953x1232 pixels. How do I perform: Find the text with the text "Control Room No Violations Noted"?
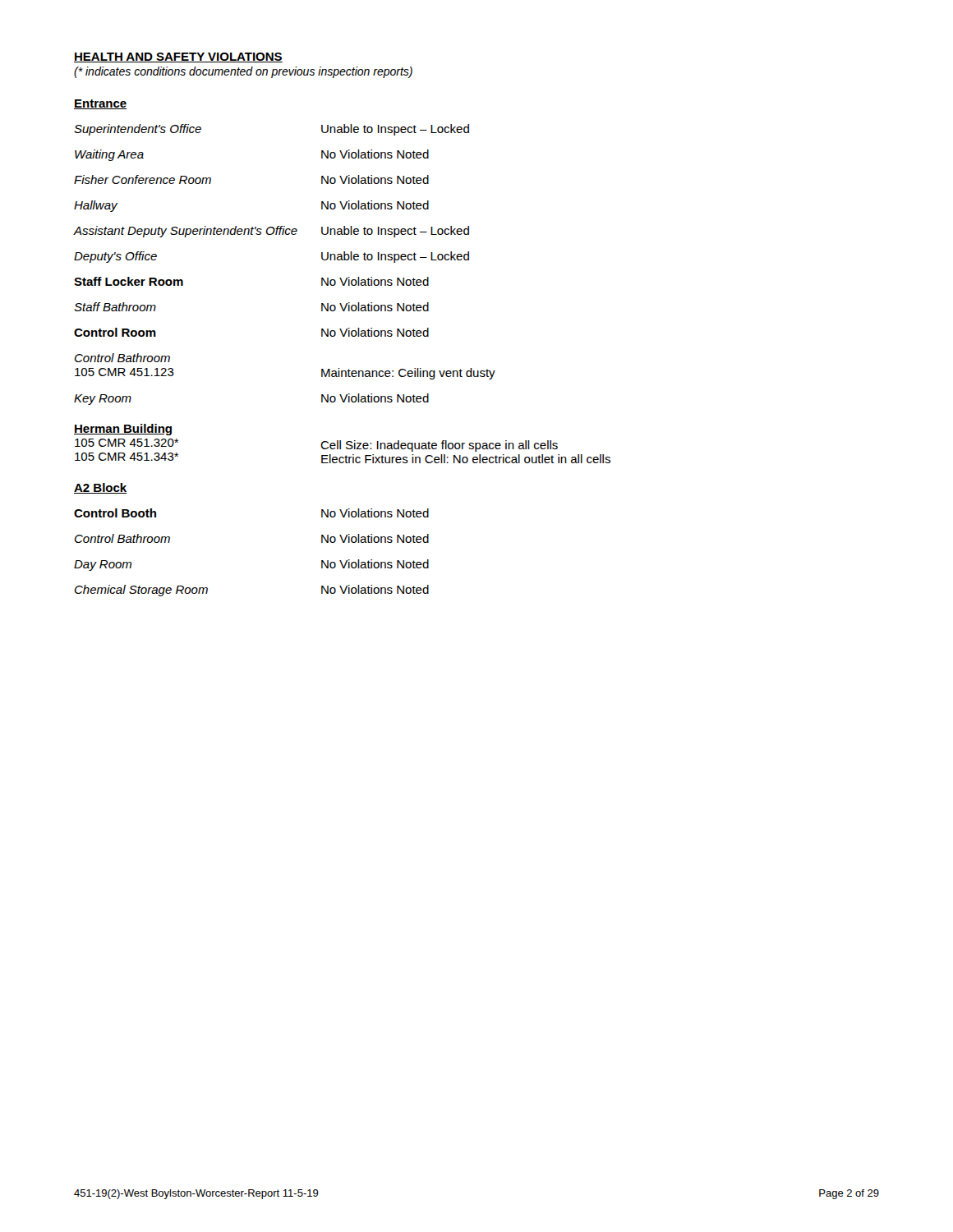coord(116,332)
